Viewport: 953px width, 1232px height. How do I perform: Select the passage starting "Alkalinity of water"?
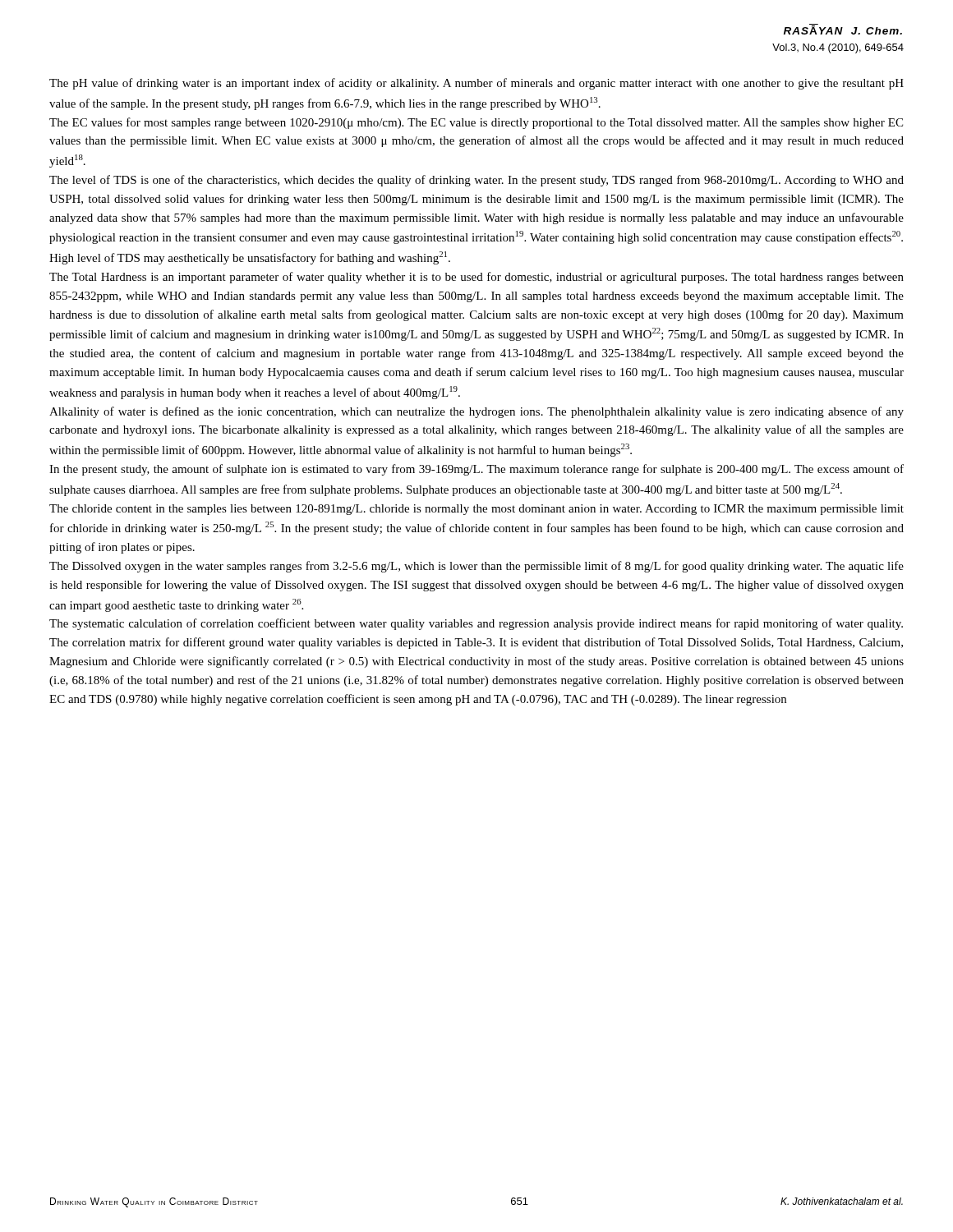click(x=476, y=431)
